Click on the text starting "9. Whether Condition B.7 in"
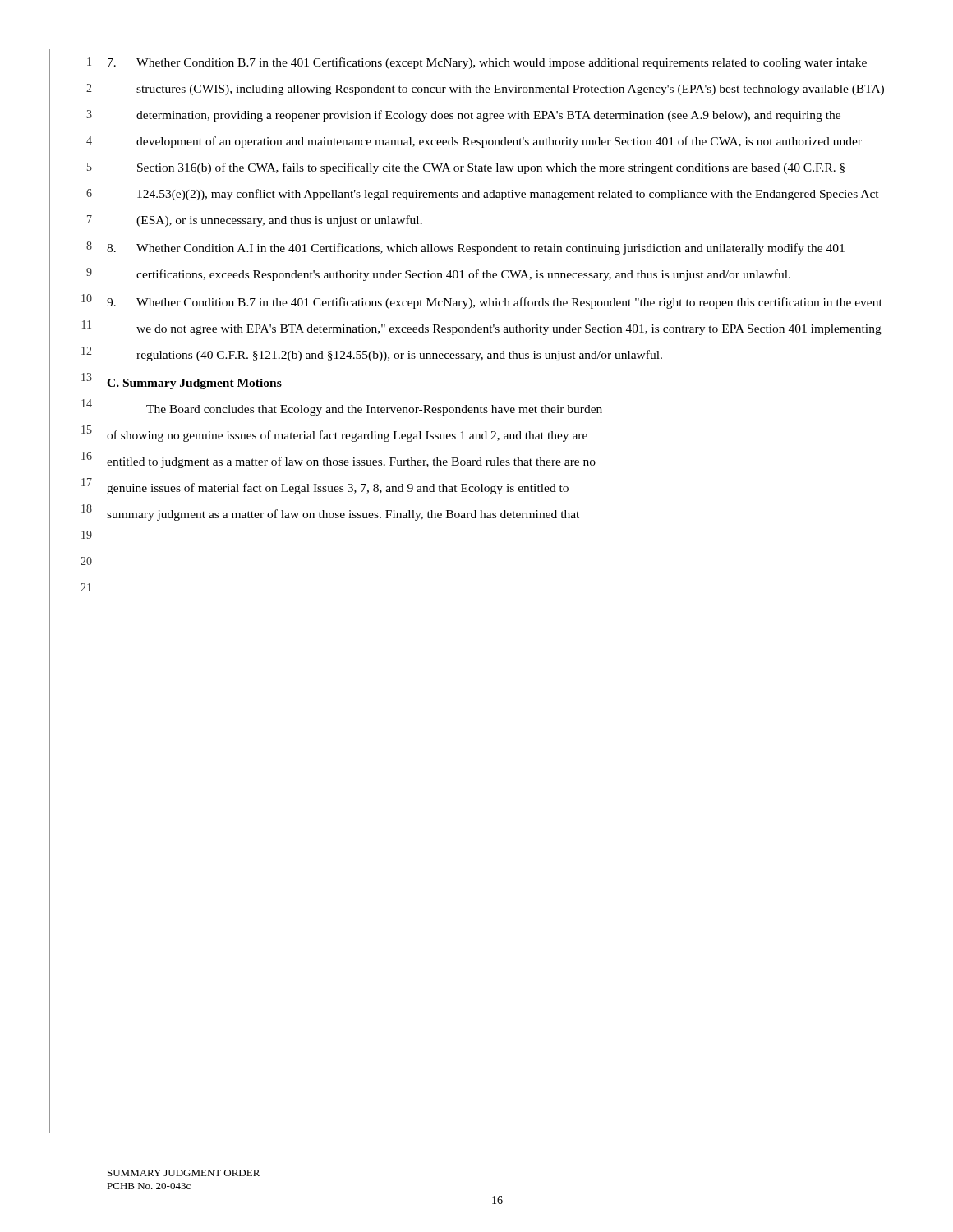The width and height of the screenshot is (953, 1232). pyautogui.click(x=497, y=329)
